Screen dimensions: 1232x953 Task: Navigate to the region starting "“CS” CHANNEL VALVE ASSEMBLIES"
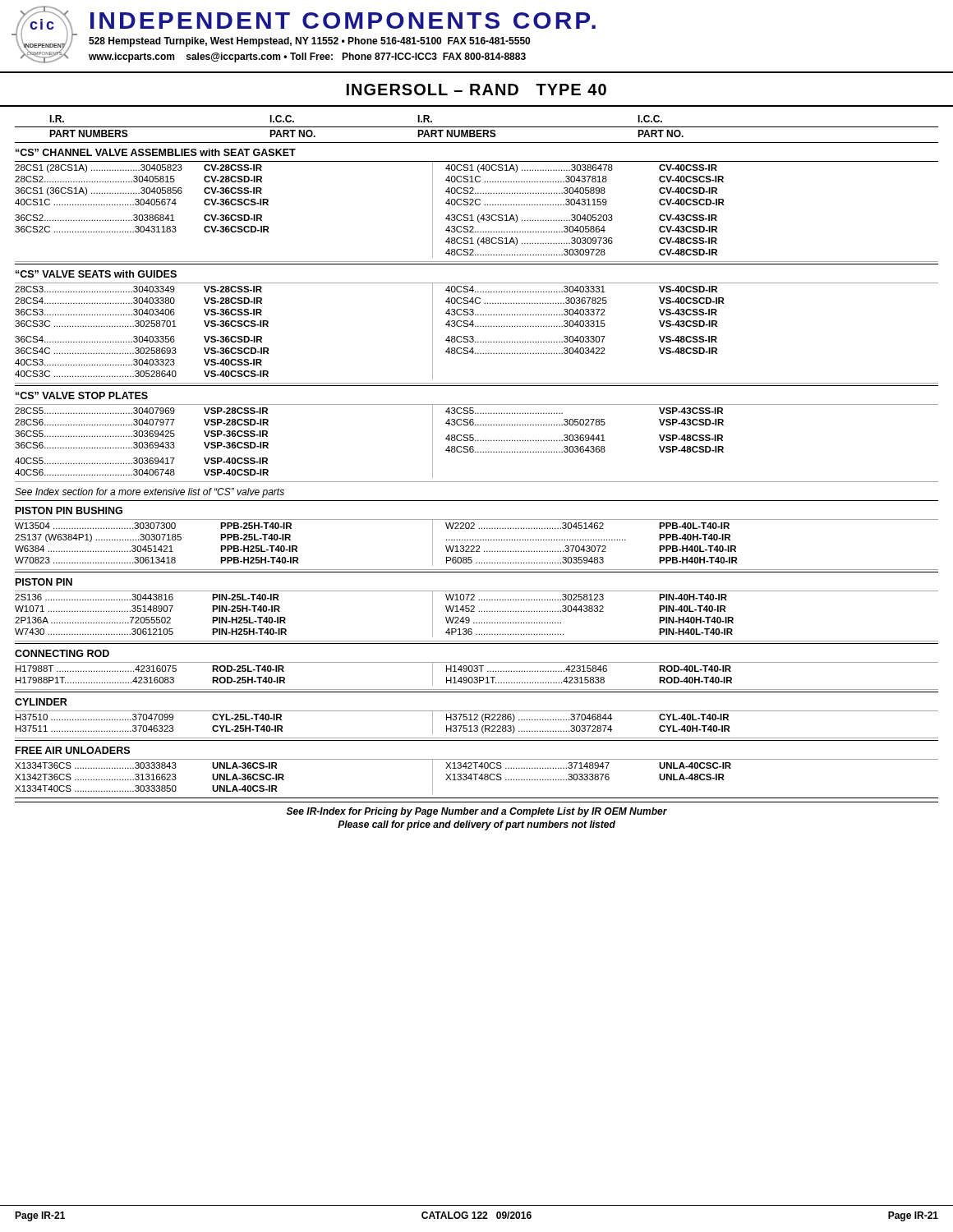[155, 153]
